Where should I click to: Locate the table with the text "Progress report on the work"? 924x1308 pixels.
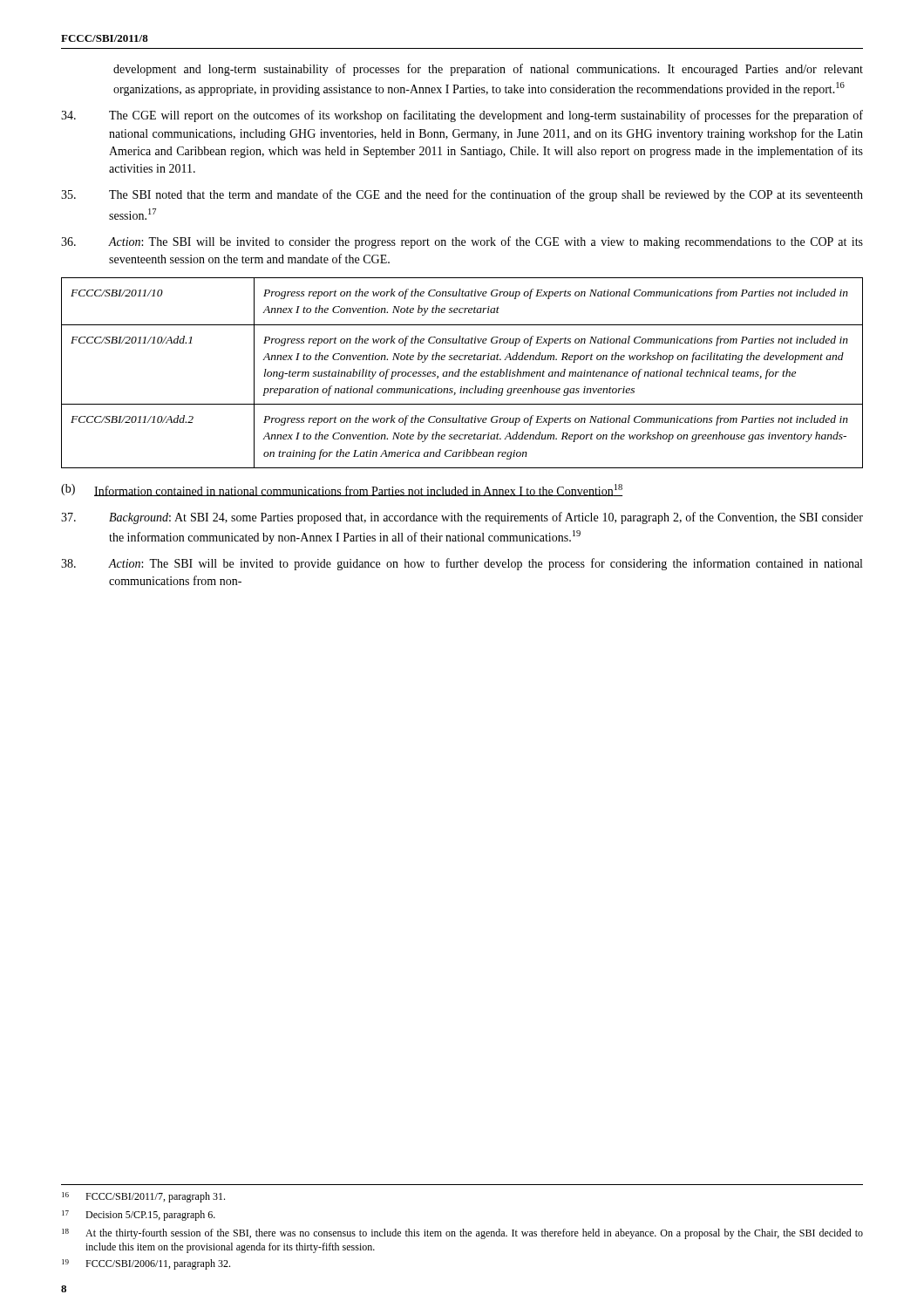pyautogui.click(x=462, y=373)
